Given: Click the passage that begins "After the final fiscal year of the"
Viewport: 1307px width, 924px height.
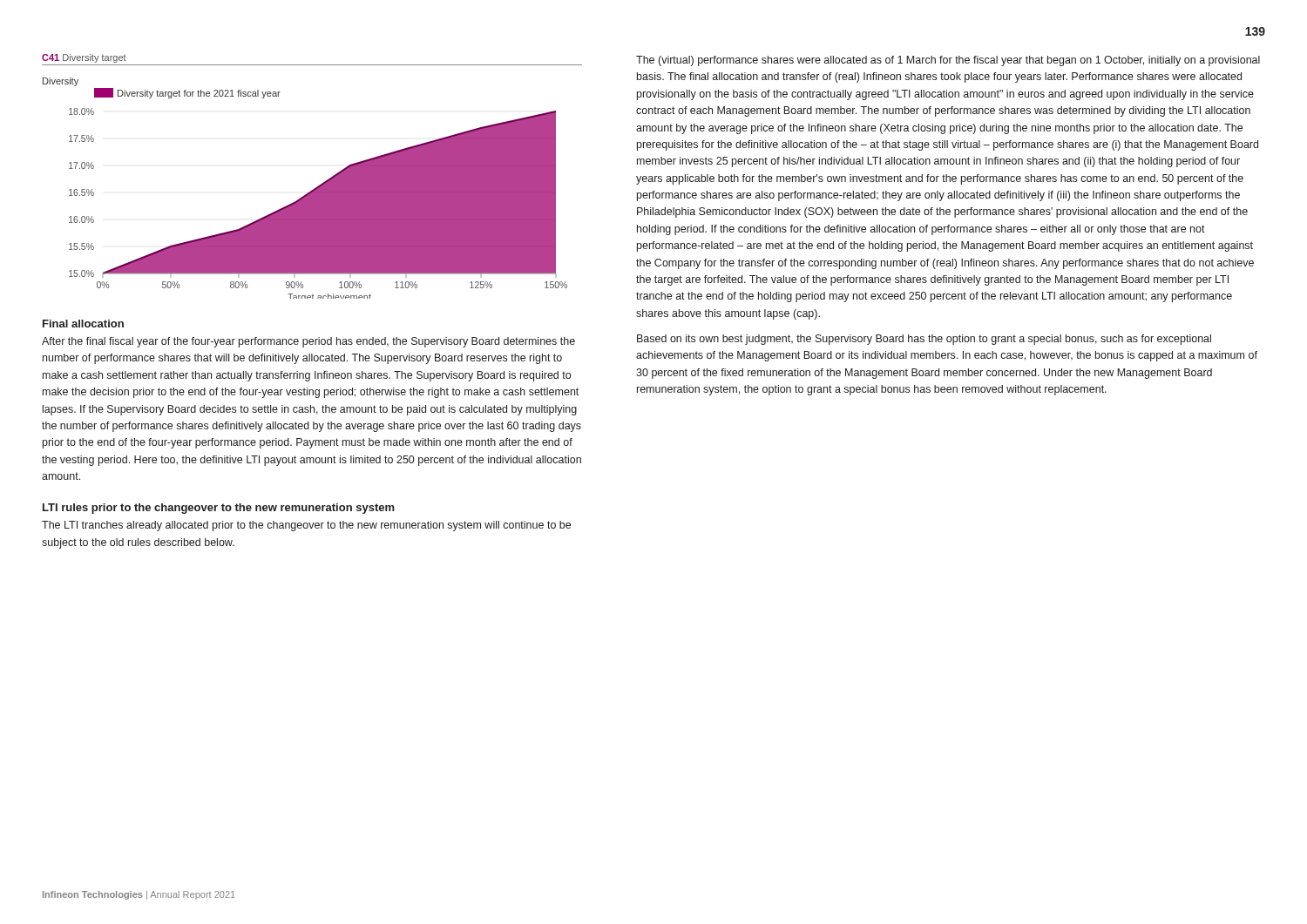Looking at the screenshot, I should [312, 409].
